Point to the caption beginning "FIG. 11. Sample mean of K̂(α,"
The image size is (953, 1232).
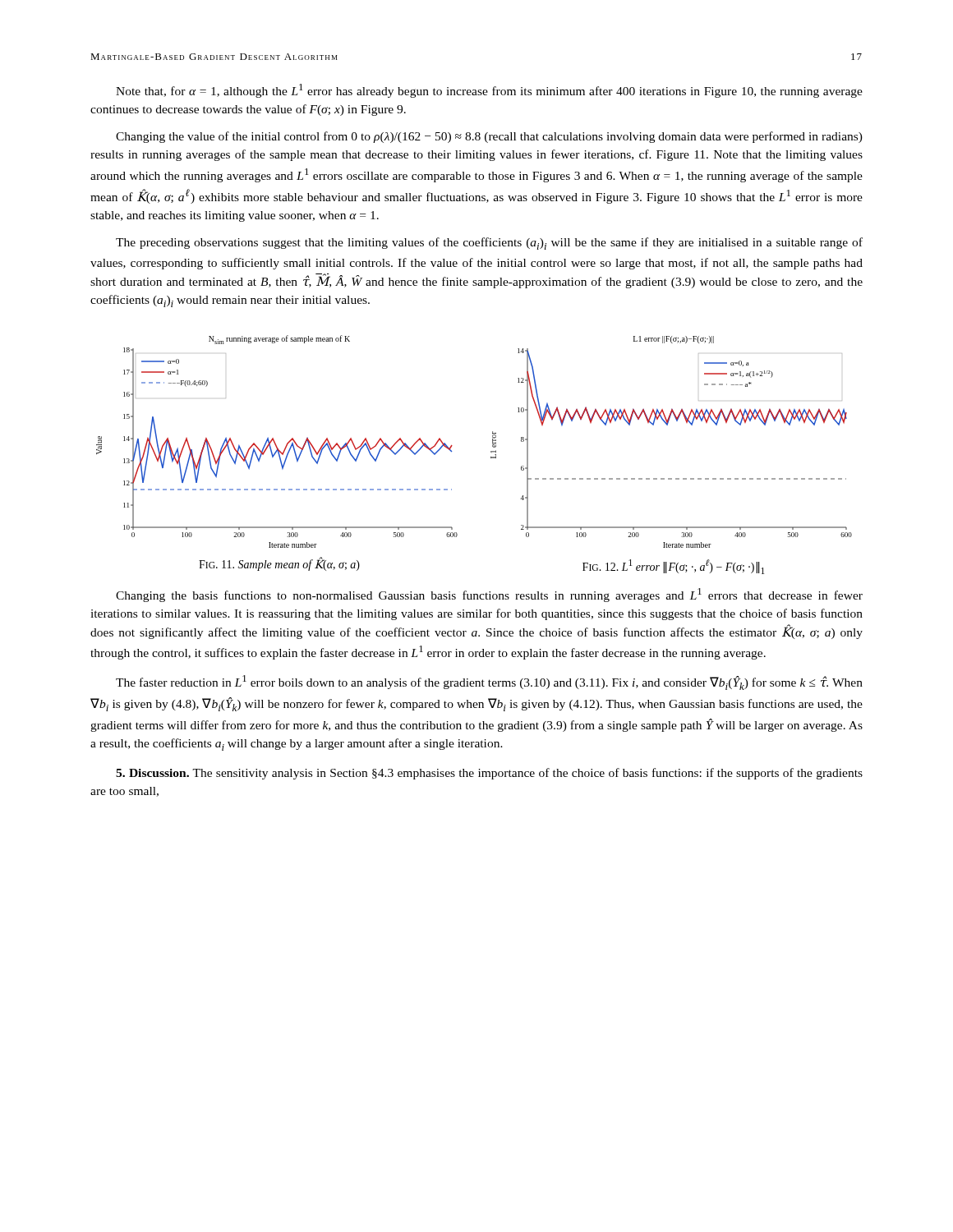point(279,565)
